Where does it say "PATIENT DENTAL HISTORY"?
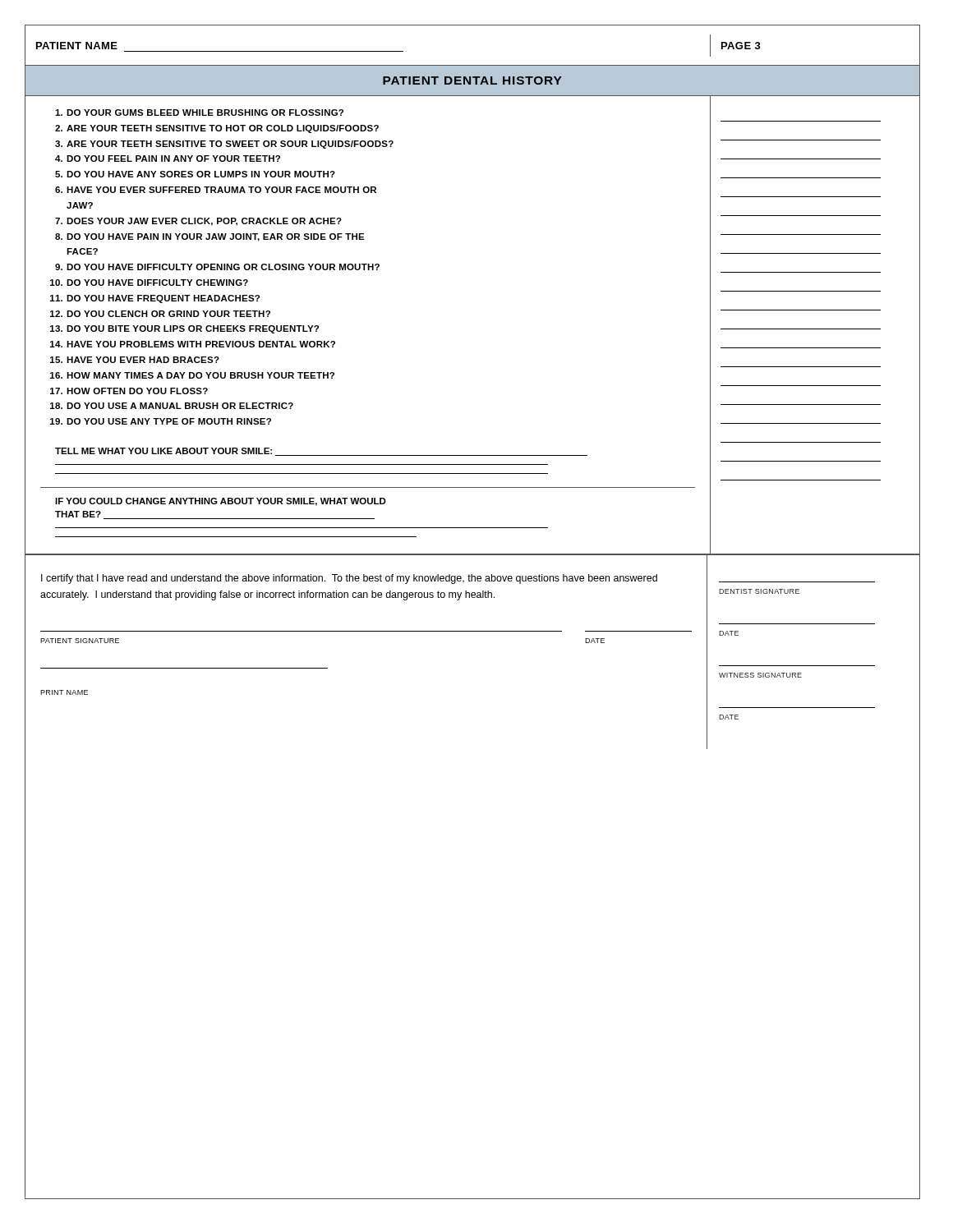This screenshot has width=953, height=1232. point(472,80)
